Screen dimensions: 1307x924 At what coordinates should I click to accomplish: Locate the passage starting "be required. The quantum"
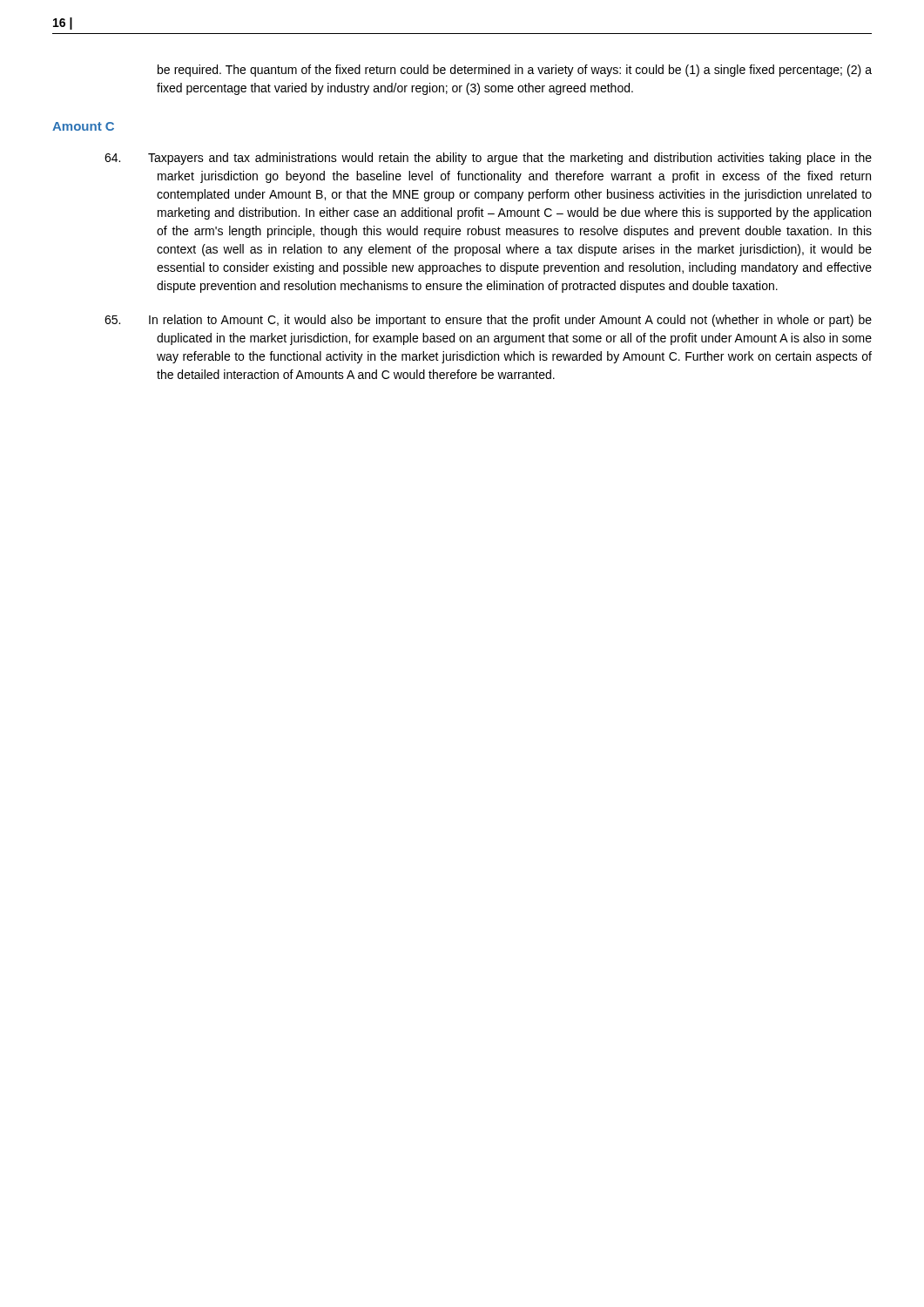(x=514, y=79)
